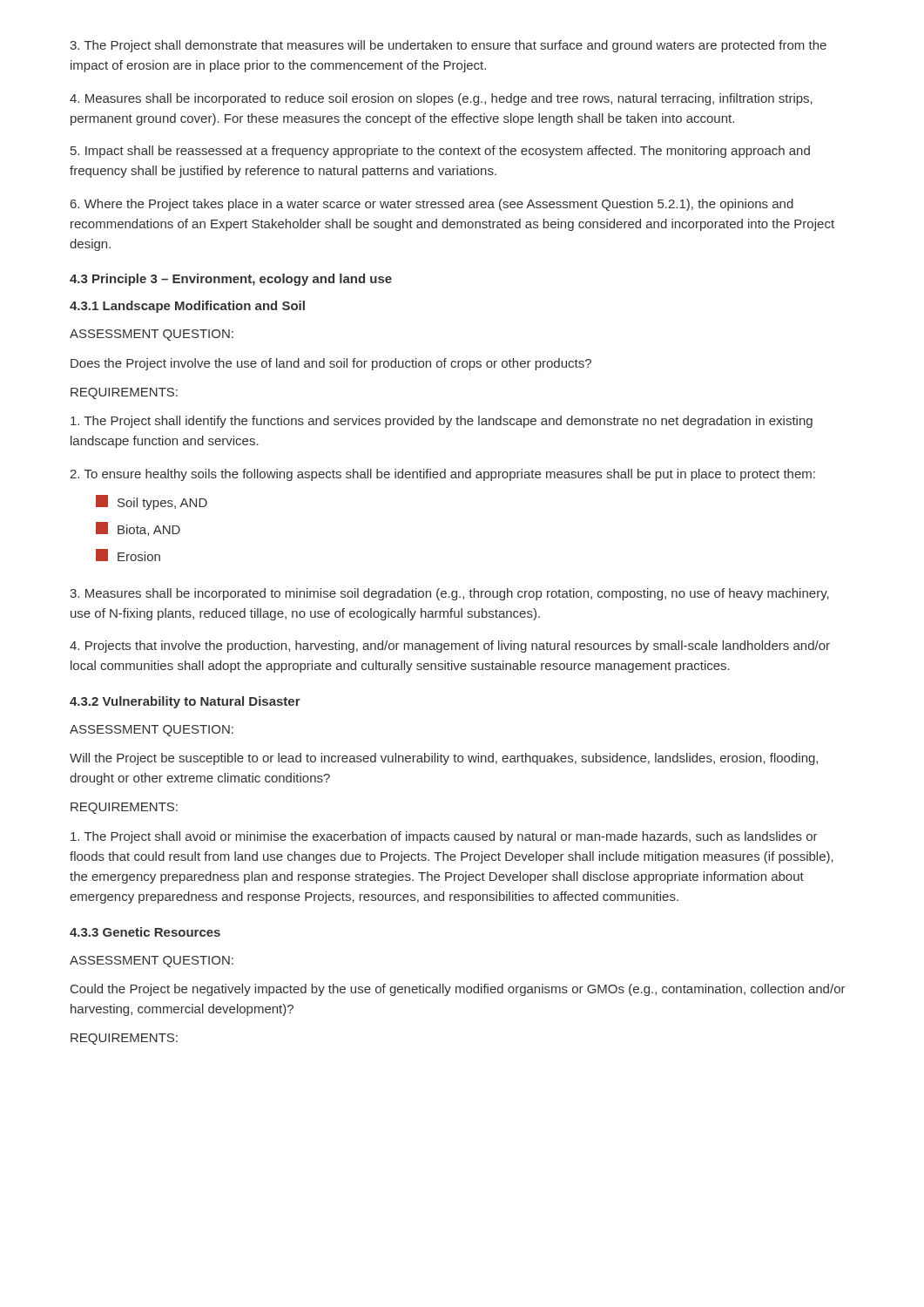Screen dimensions: 1307x924
Task: Select the text starting "Could the Project be negatively impacted by"
Action: click(x=457, y=998)
